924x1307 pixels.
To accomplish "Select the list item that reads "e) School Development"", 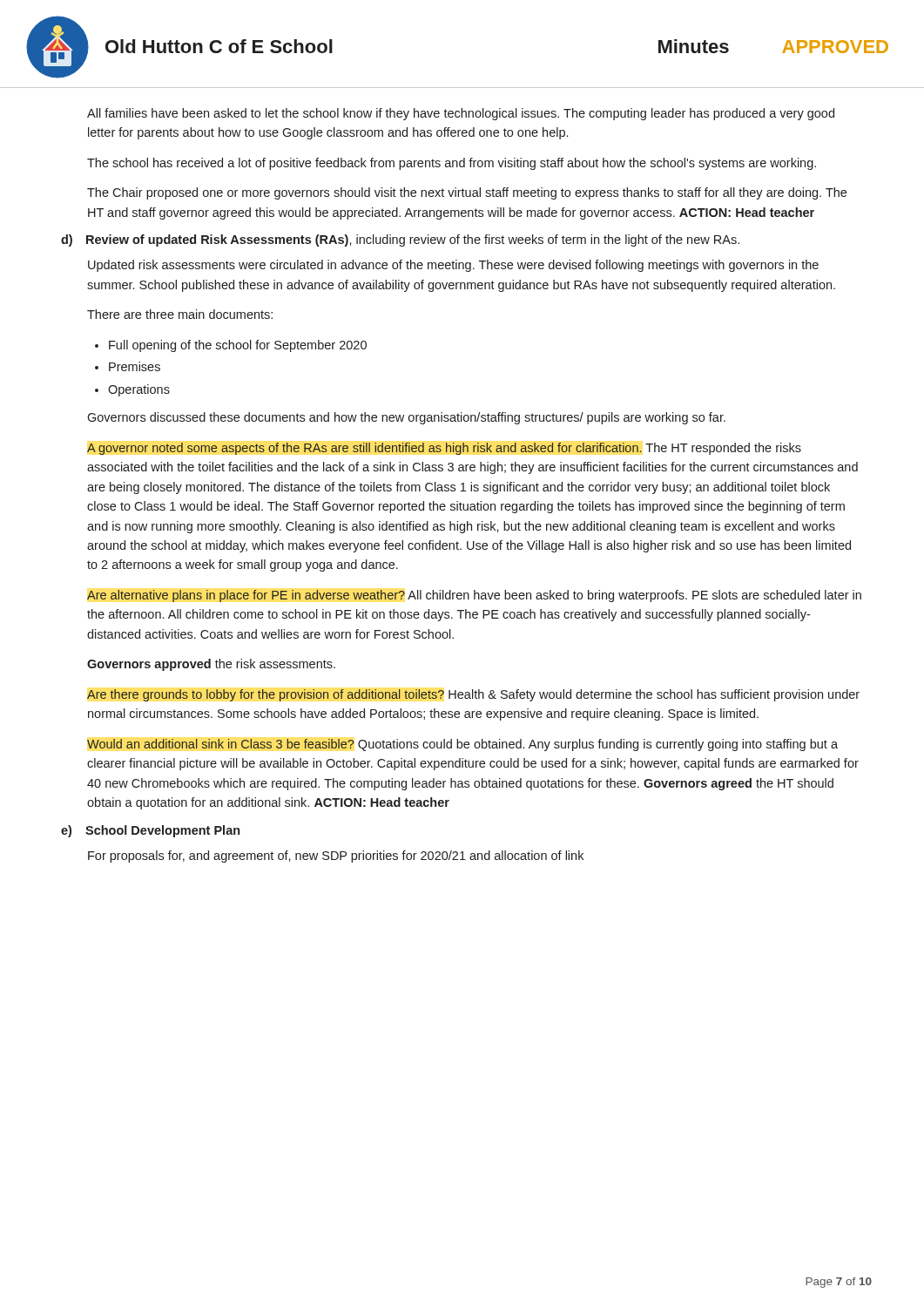I will [151, 830].
